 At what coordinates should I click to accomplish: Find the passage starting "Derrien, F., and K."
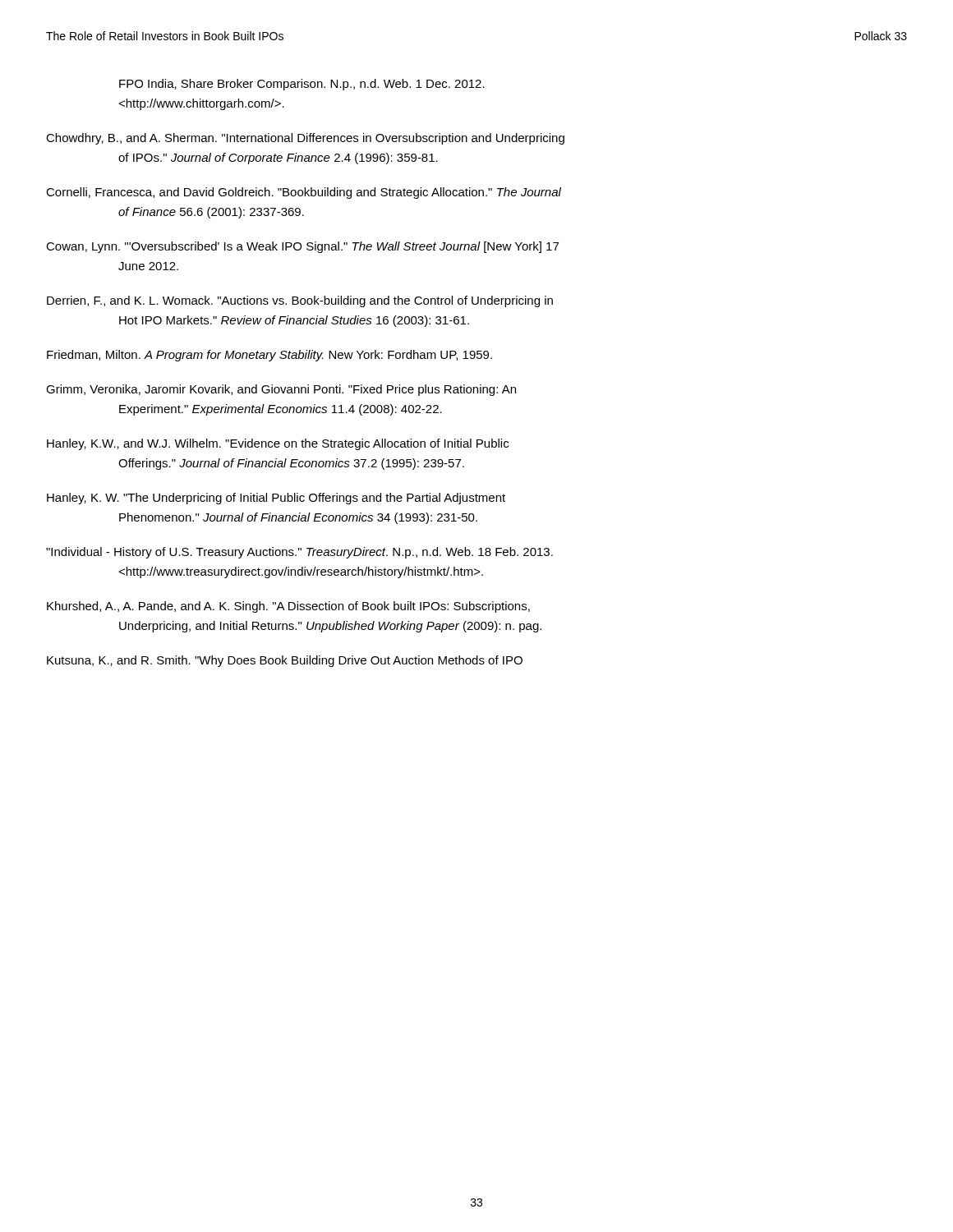[x=476, y=310]
